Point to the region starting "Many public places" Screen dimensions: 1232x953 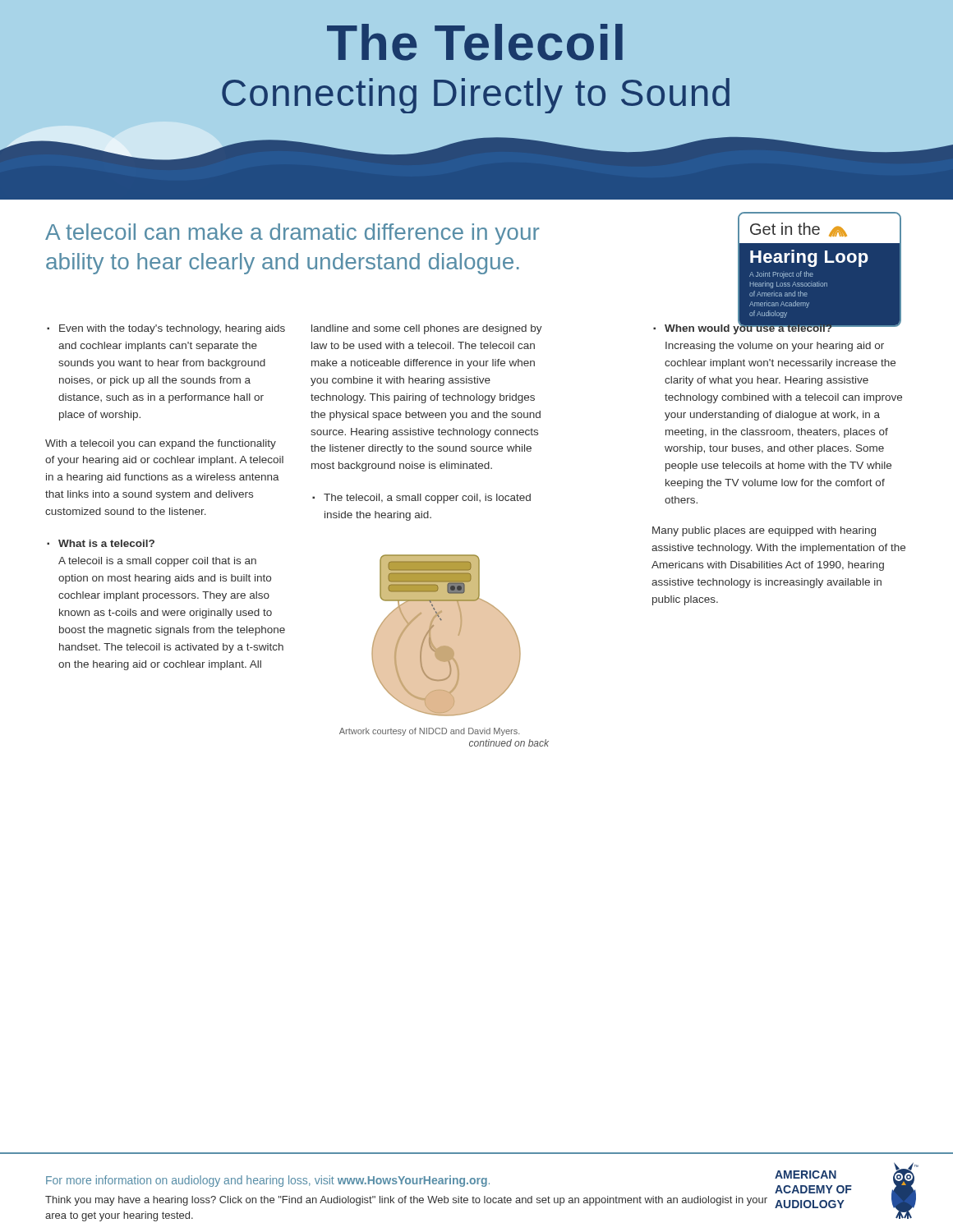pos(779,565)
